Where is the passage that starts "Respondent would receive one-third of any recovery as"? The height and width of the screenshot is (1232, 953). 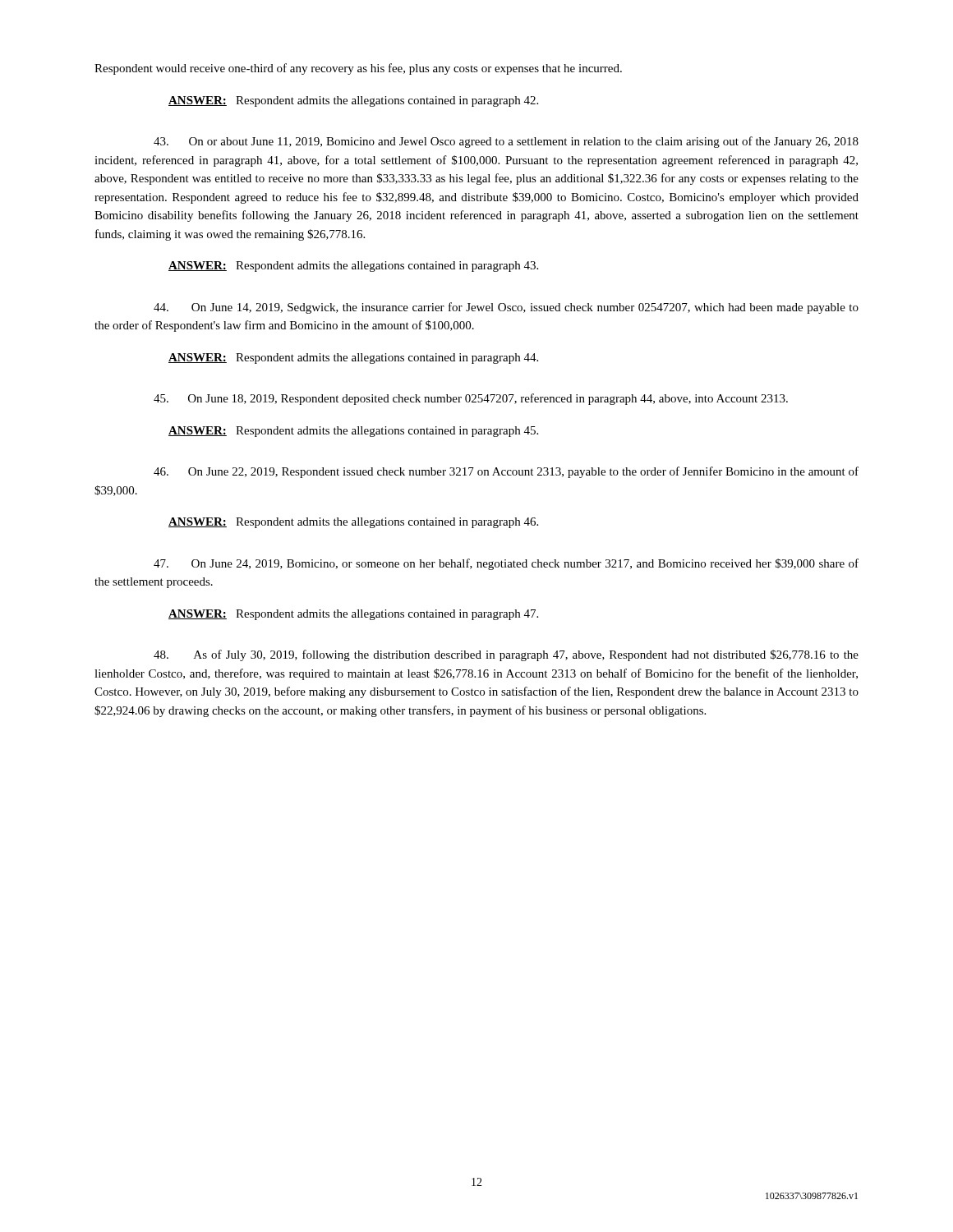coord(358,68)
